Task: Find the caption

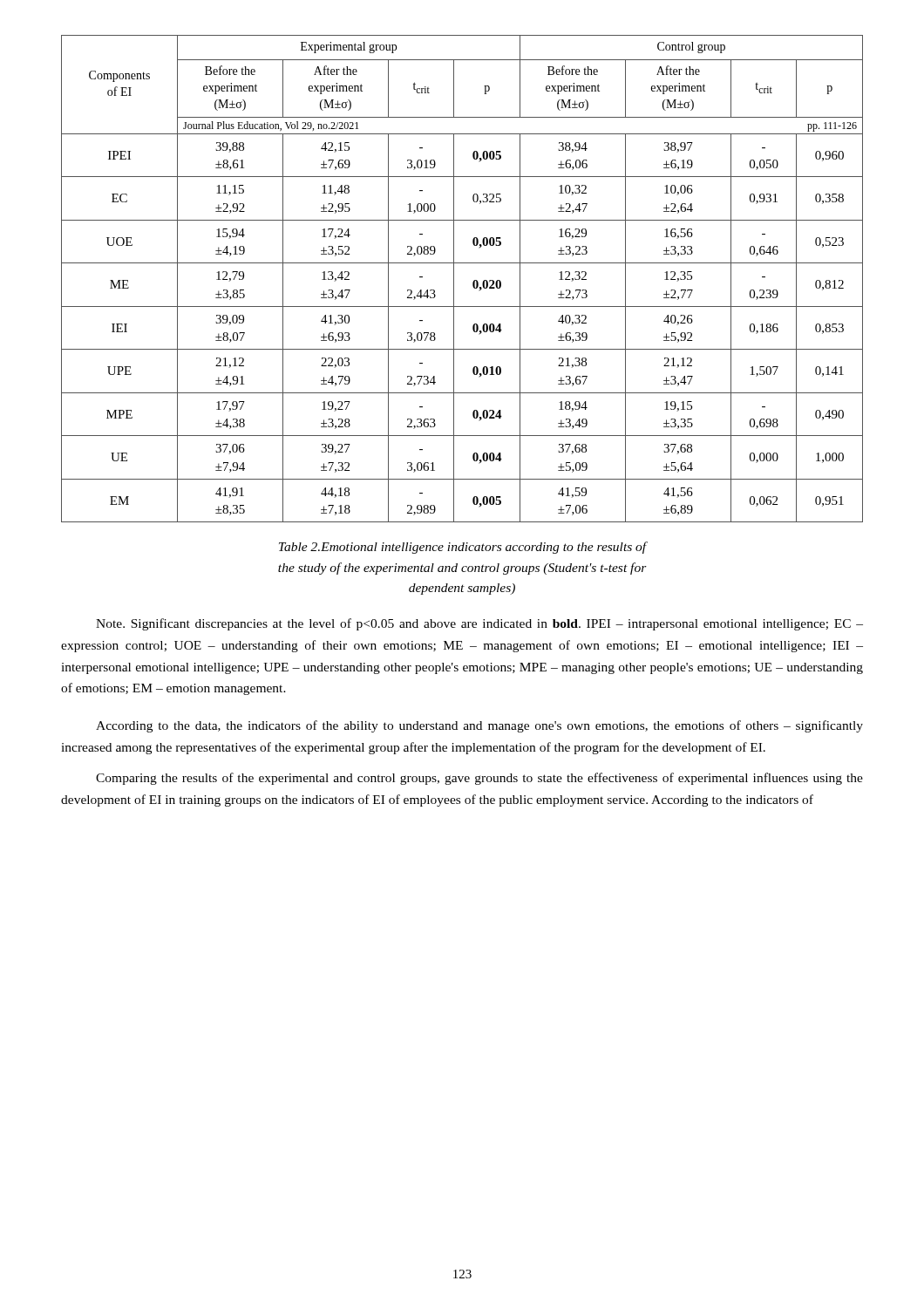Action: 462,567
